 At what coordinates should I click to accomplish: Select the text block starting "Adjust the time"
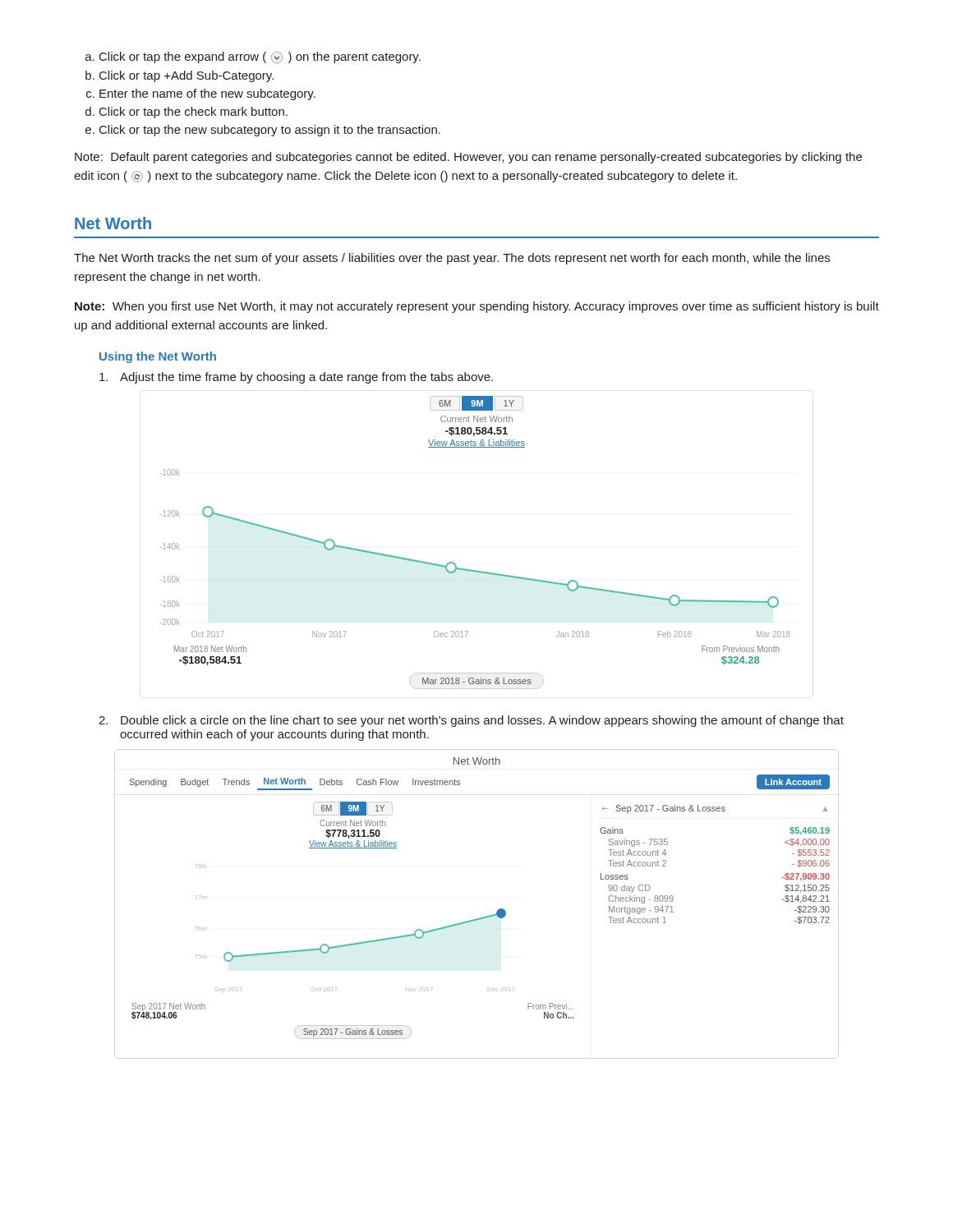(x=296, y=377)
